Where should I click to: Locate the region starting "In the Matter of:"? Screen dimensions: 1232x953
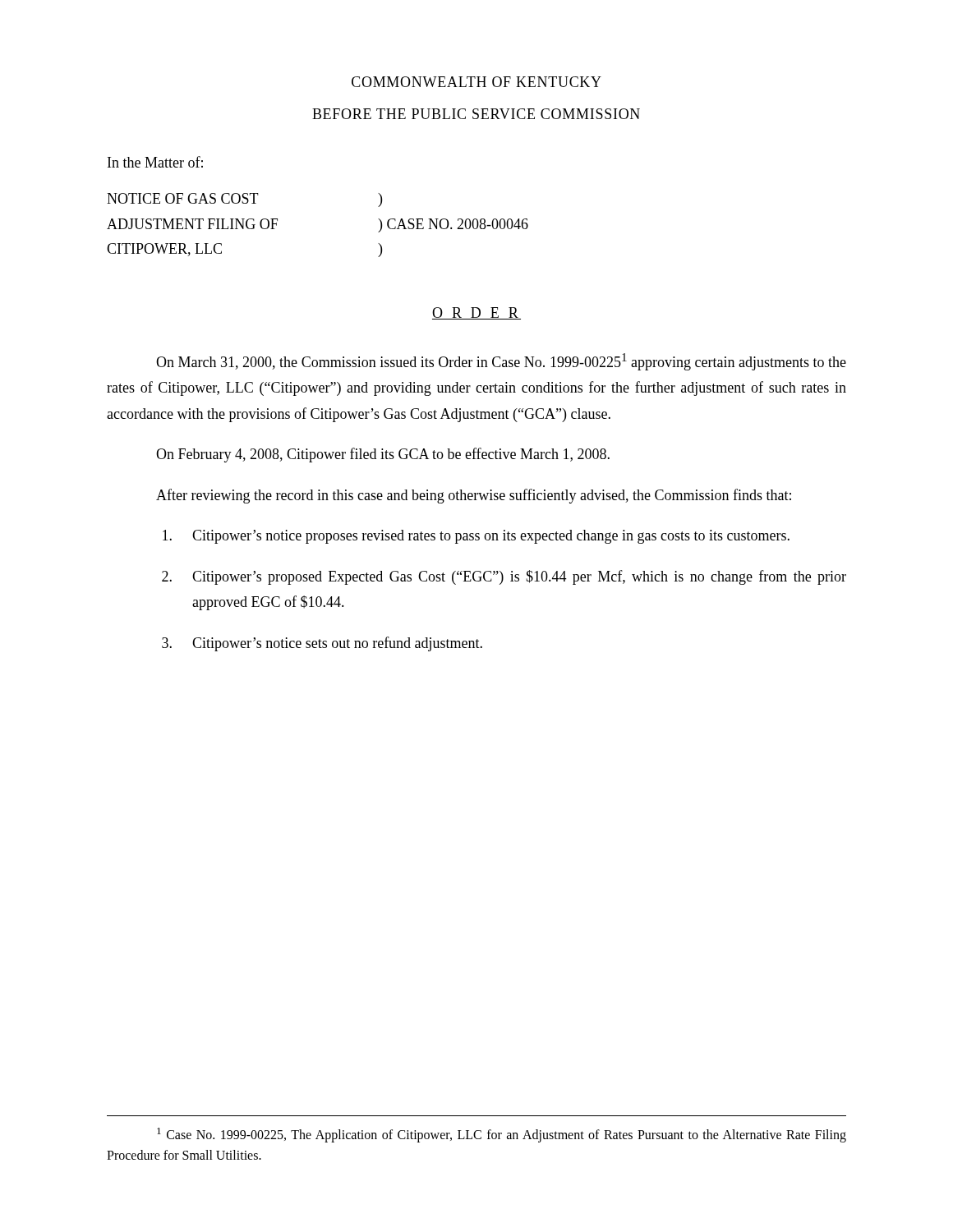click(x=155, y=163)
